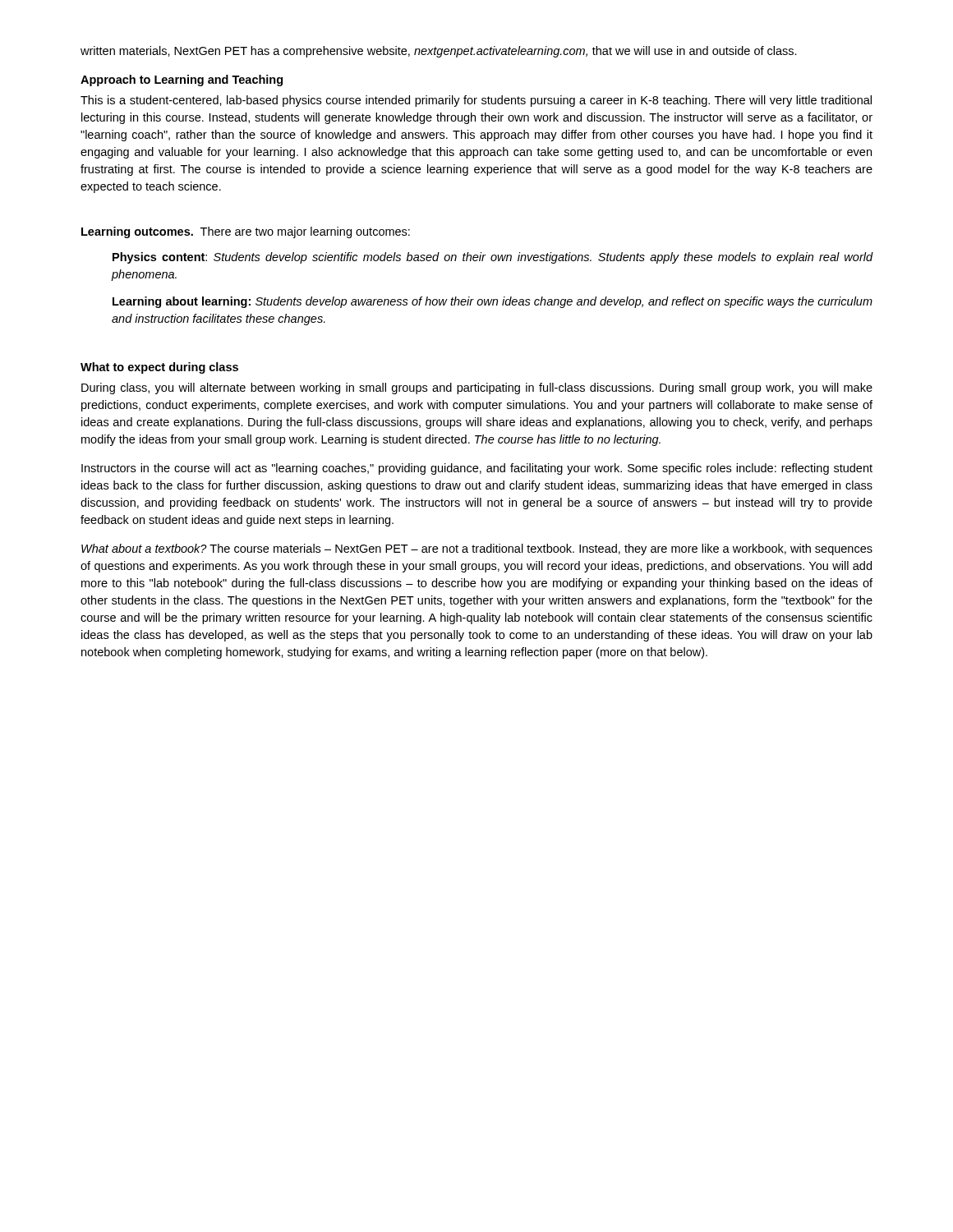This screenshot has width=953, height=1232.
Task: Locate the block of text that opens with "During class, you will alternate between working"
Action: [x=476, y=414]
